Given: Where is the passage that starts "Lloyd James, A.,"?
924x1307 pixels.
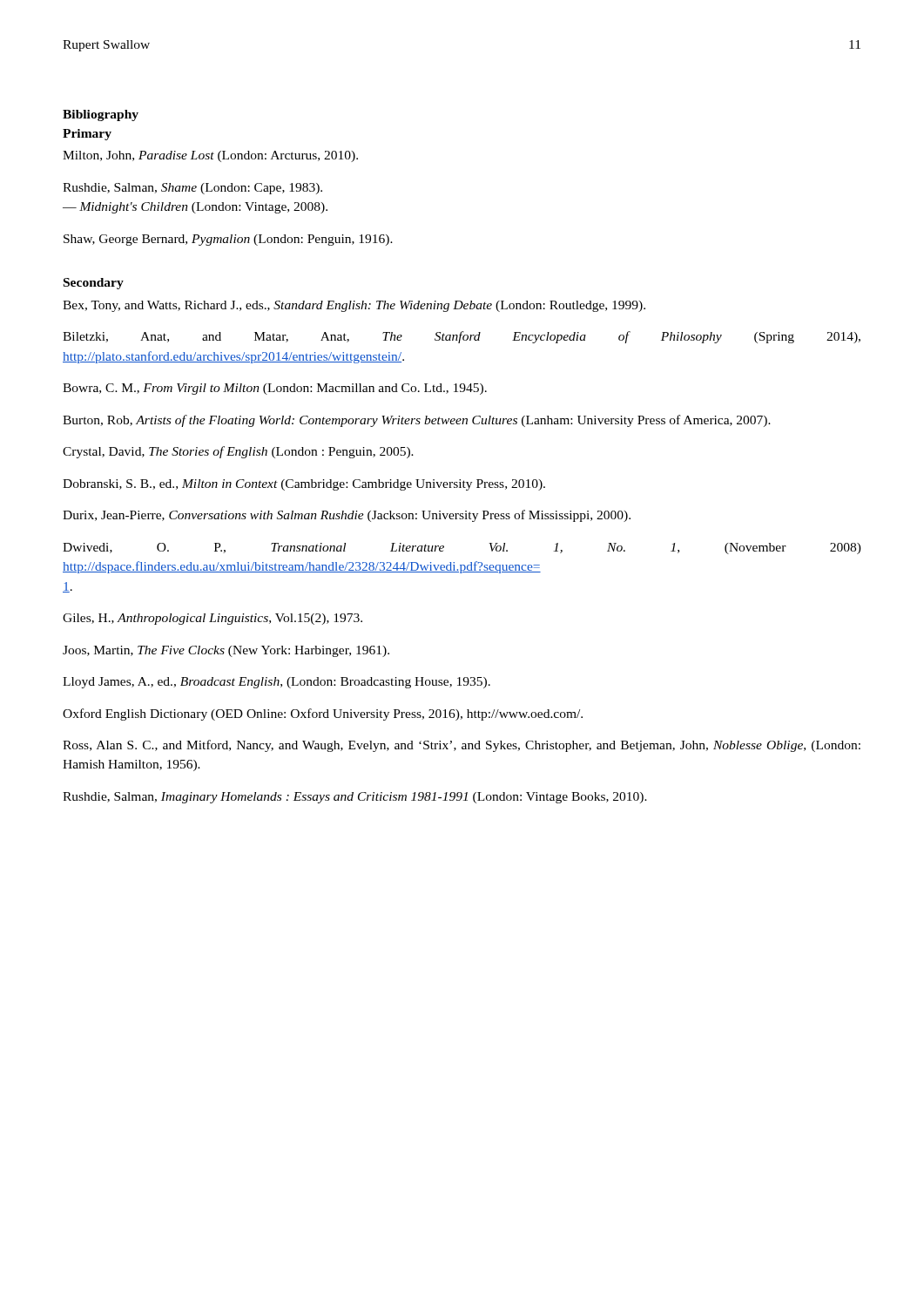Looking at the screenshot, I should click(x=277, y=681).
